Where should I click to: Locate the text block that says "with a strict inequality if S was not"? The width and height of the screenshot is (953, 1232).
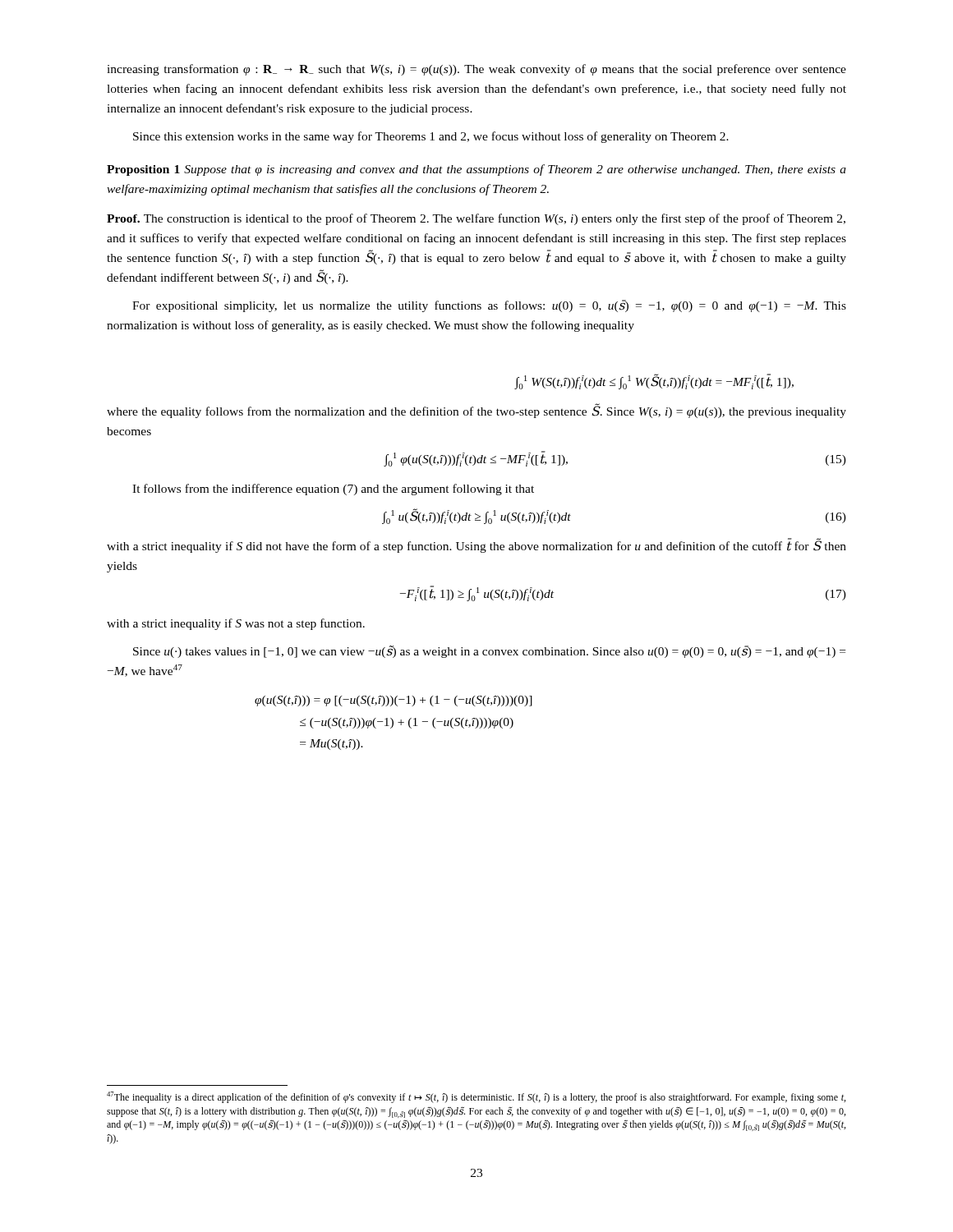(x=236, y=624)
